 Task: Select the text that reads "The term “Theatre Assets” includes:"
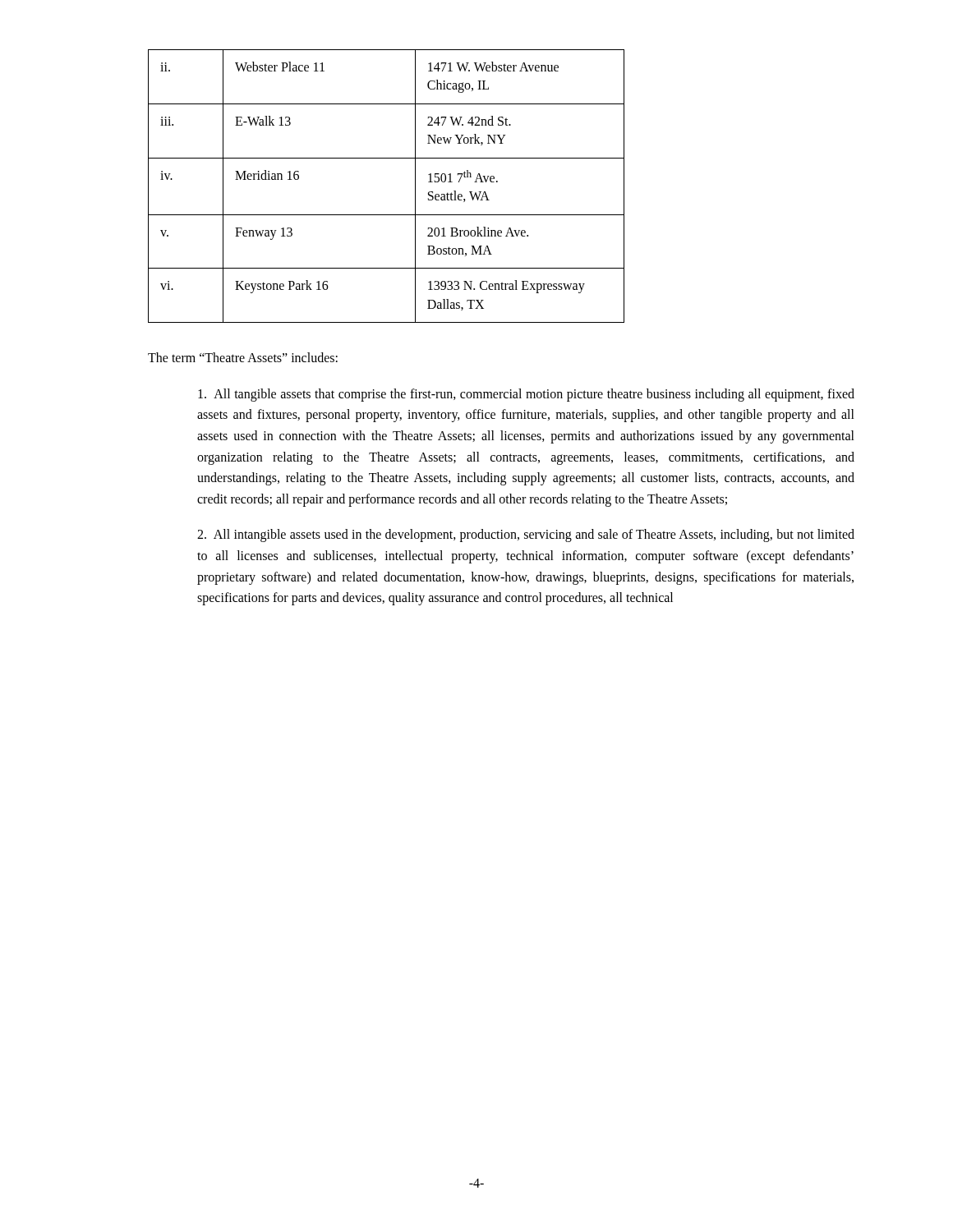[x=243, y=358]
